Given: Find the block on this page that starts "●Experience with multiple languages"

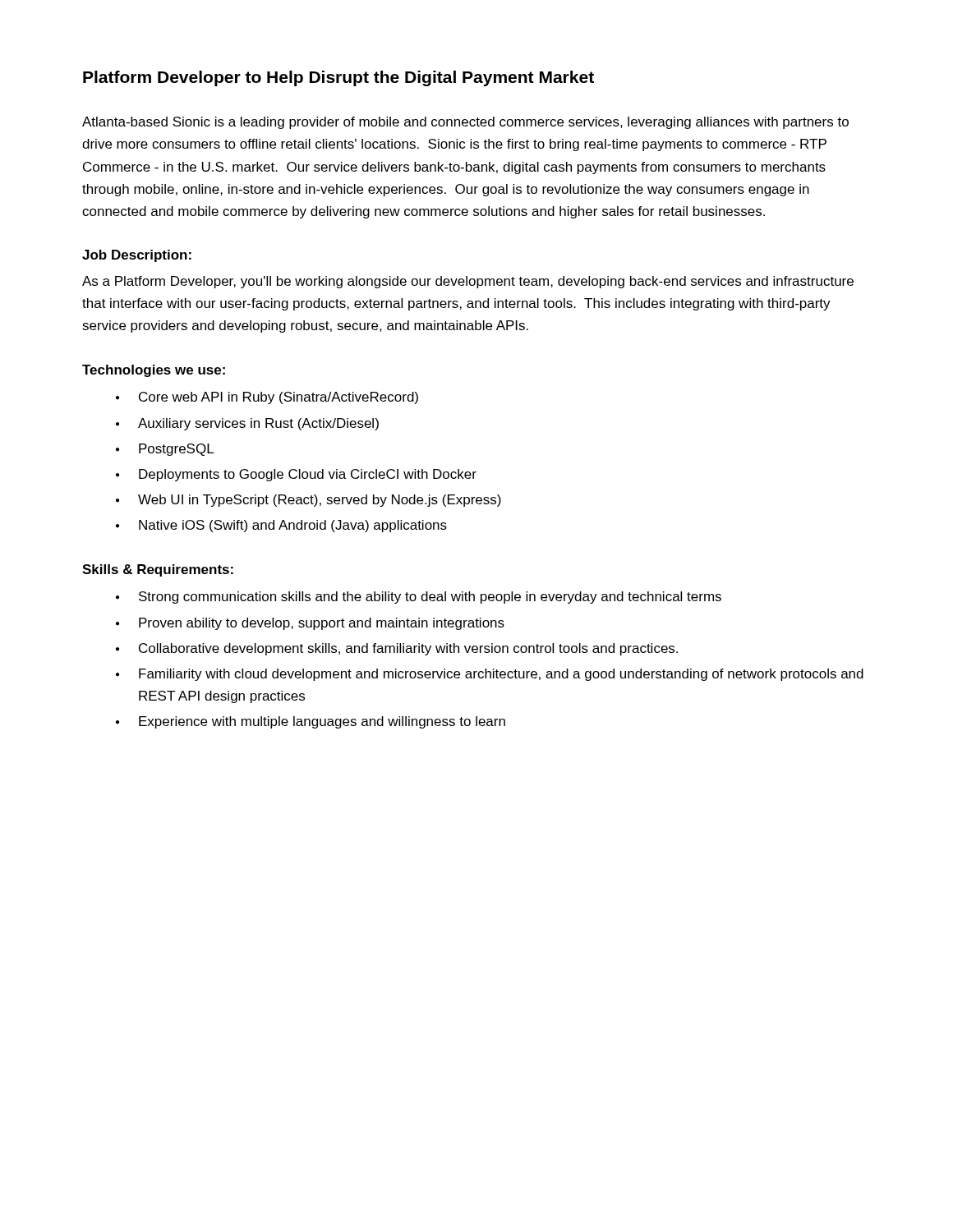Looking at the screenshot, I should 311,722.
